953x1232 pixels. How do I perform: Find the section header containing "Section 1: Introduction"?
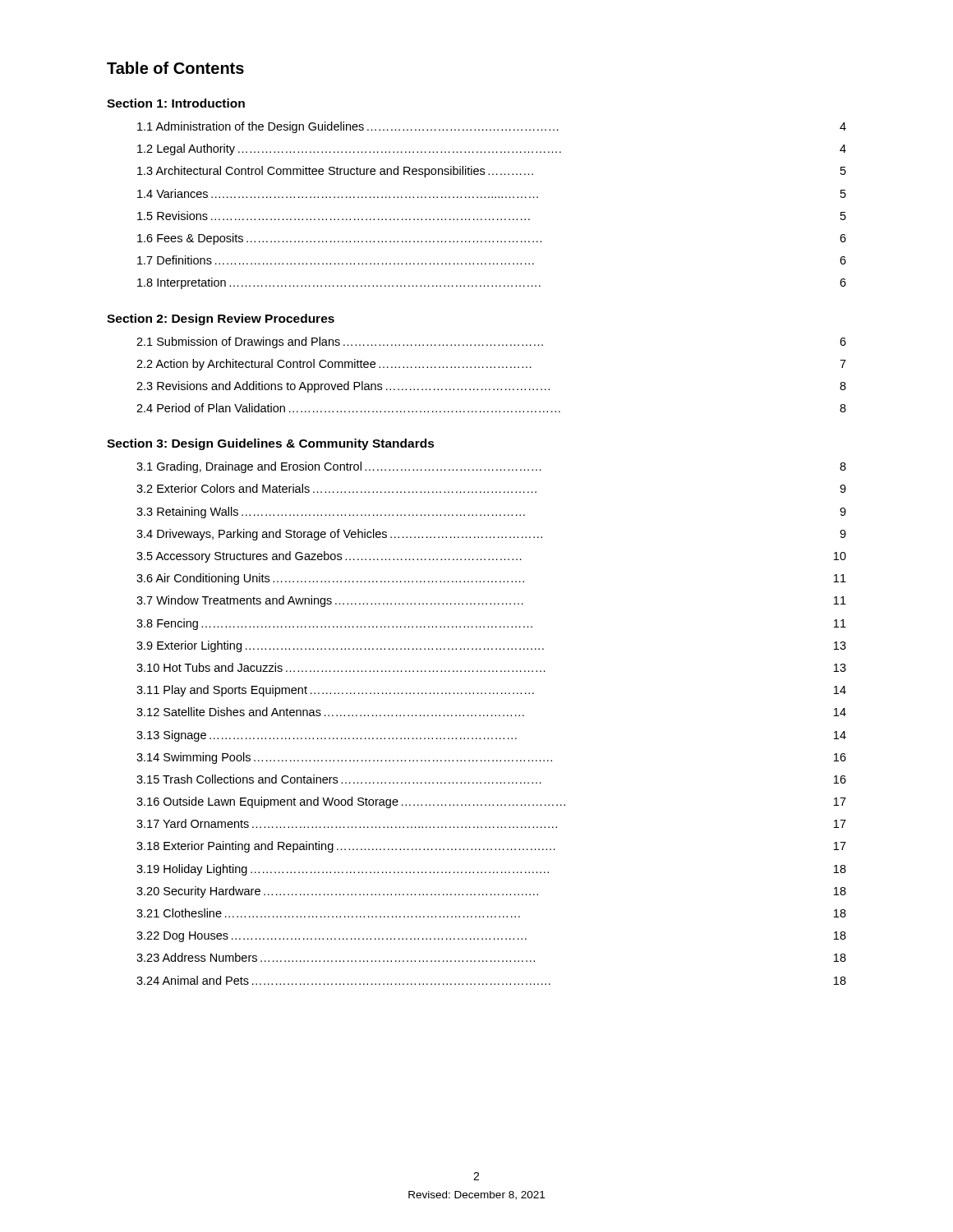pos(176,103)
